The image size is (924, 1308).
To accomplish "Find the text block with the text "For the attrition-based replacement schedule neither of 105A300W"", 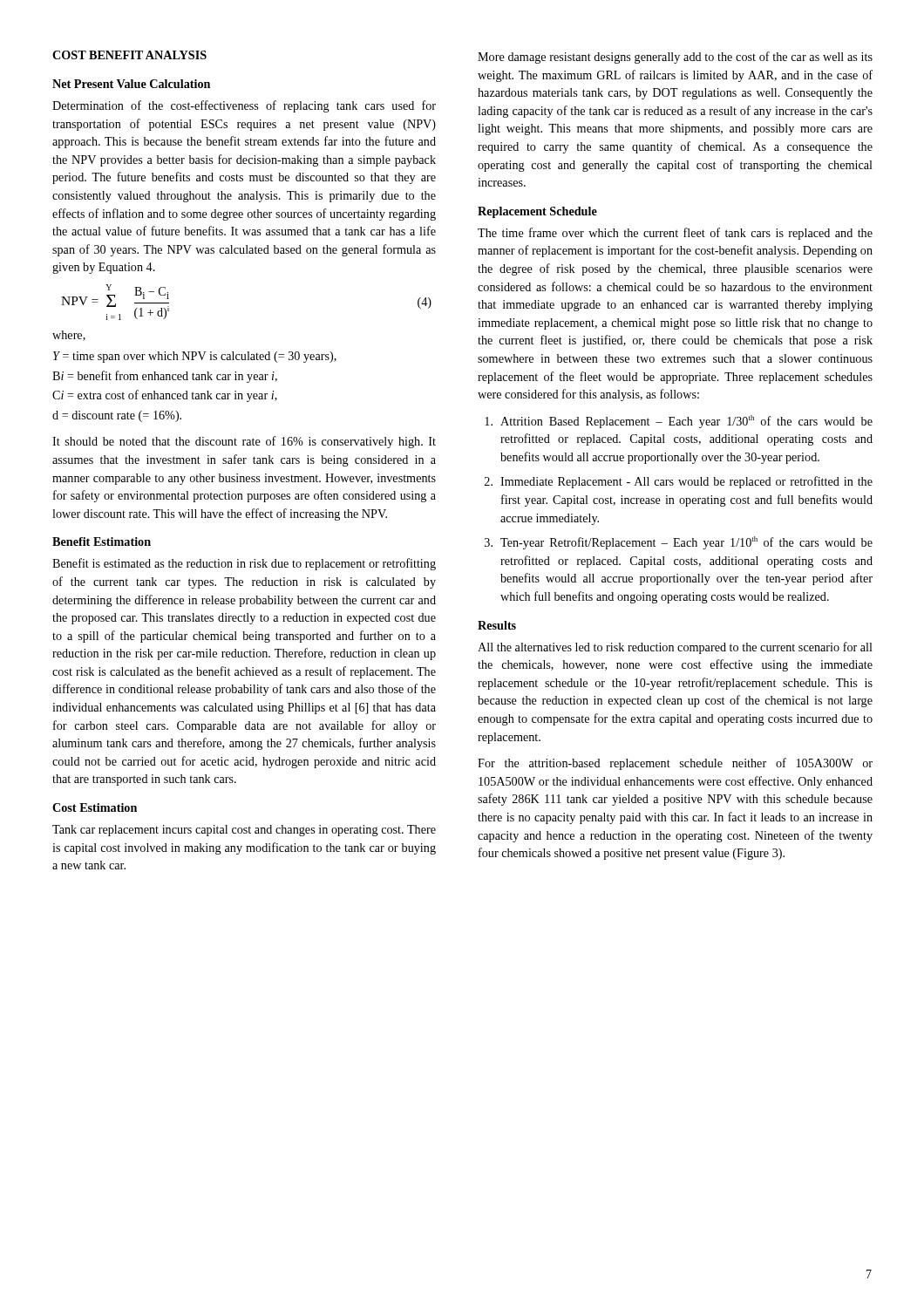I will 675,808.
